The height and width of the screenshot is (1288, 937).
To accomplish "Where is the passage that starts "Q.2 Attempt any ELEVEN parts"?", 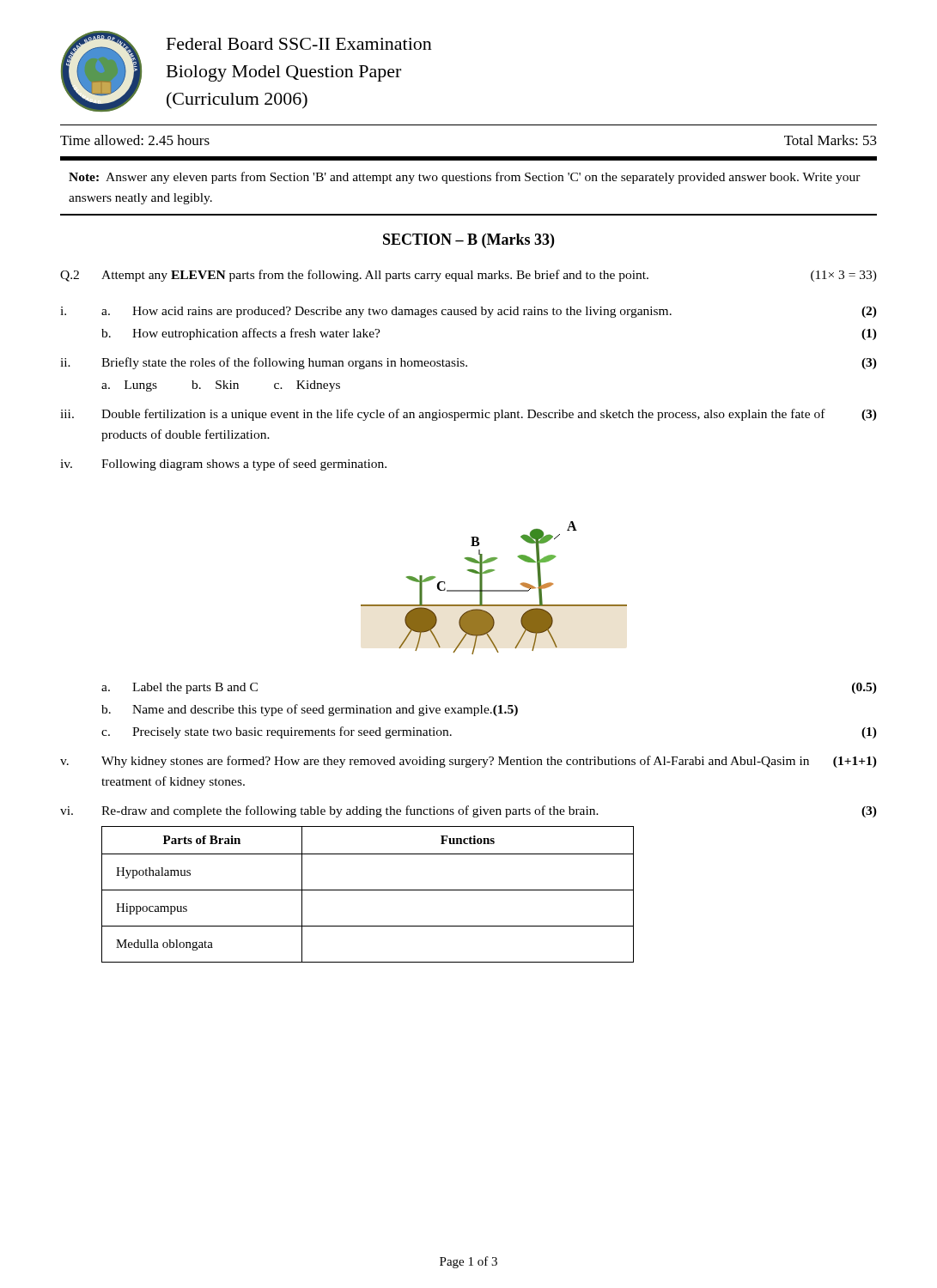I will (x=468, y=275).
